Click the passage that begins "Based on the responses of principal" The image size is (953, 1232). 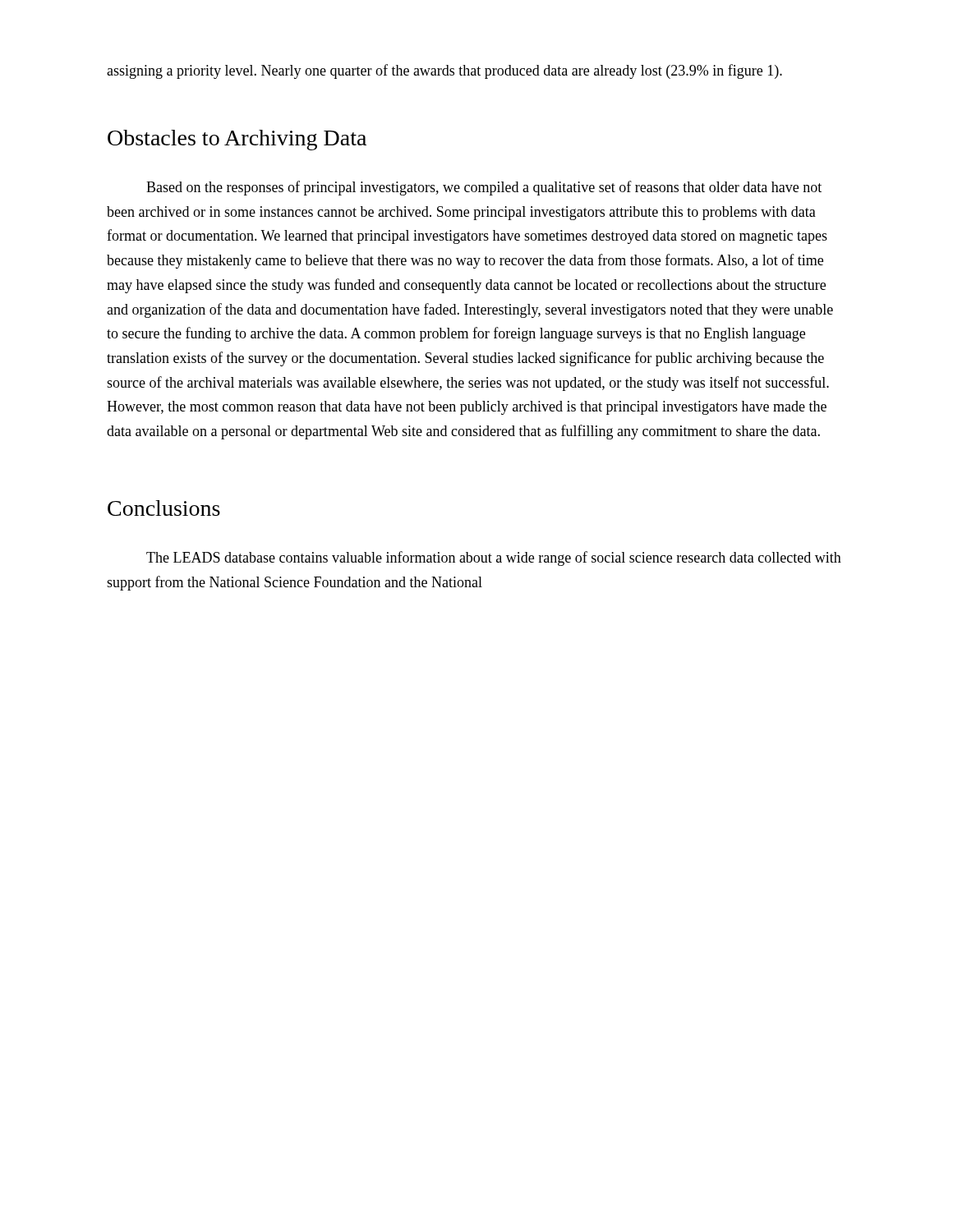pyautogui.click(x=470, y=309)
